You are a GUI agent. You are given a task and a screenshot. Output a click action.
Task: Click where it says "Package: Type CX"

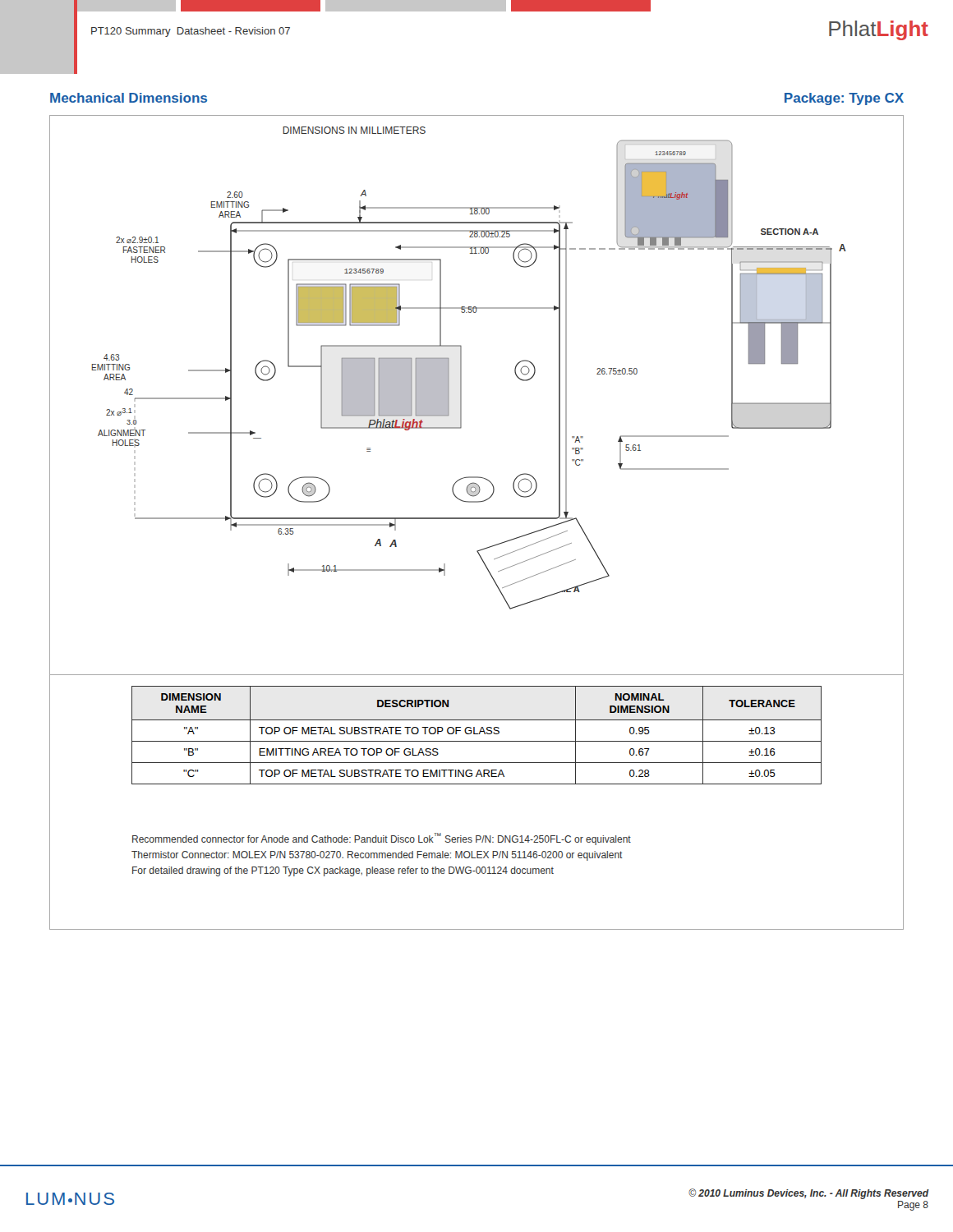pyautogui.click(x=844, y=98)
